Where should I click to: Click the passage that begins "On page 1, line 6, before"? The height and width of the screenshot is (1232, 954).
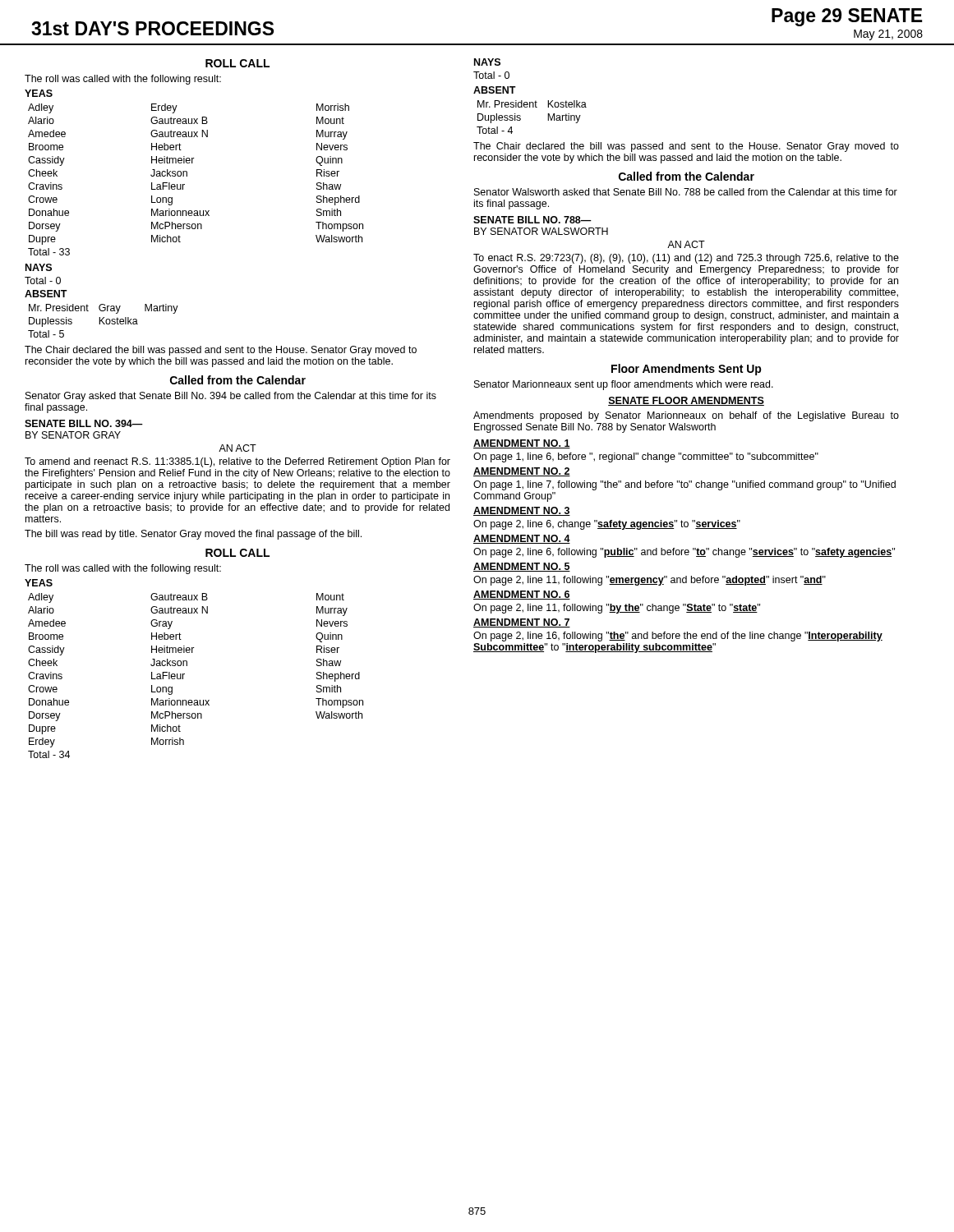tap(646, 457)
